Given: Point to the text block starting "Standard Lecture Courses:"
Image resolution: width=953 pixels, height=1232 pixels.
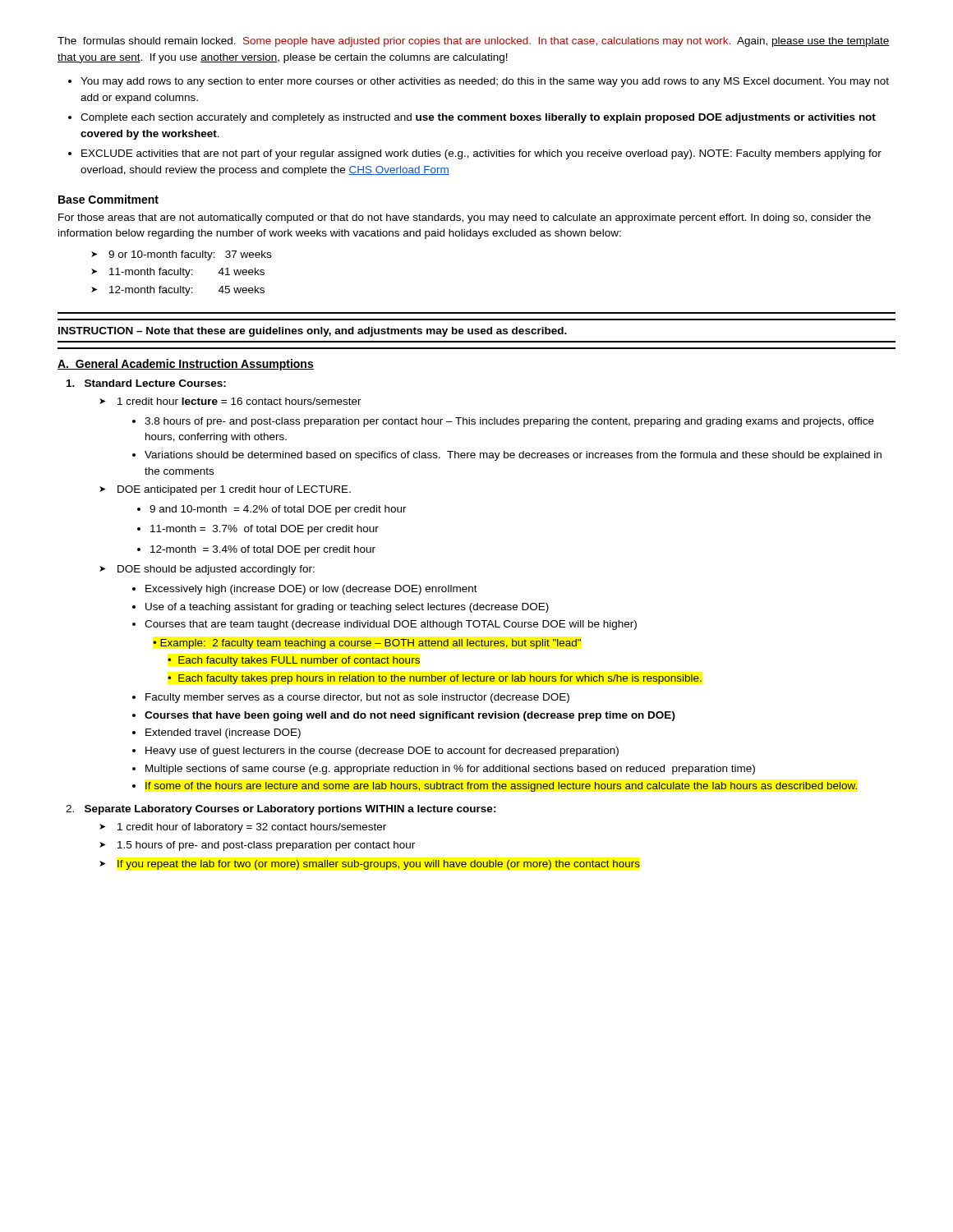Looking at the screenshot, I should click(146, 383).
